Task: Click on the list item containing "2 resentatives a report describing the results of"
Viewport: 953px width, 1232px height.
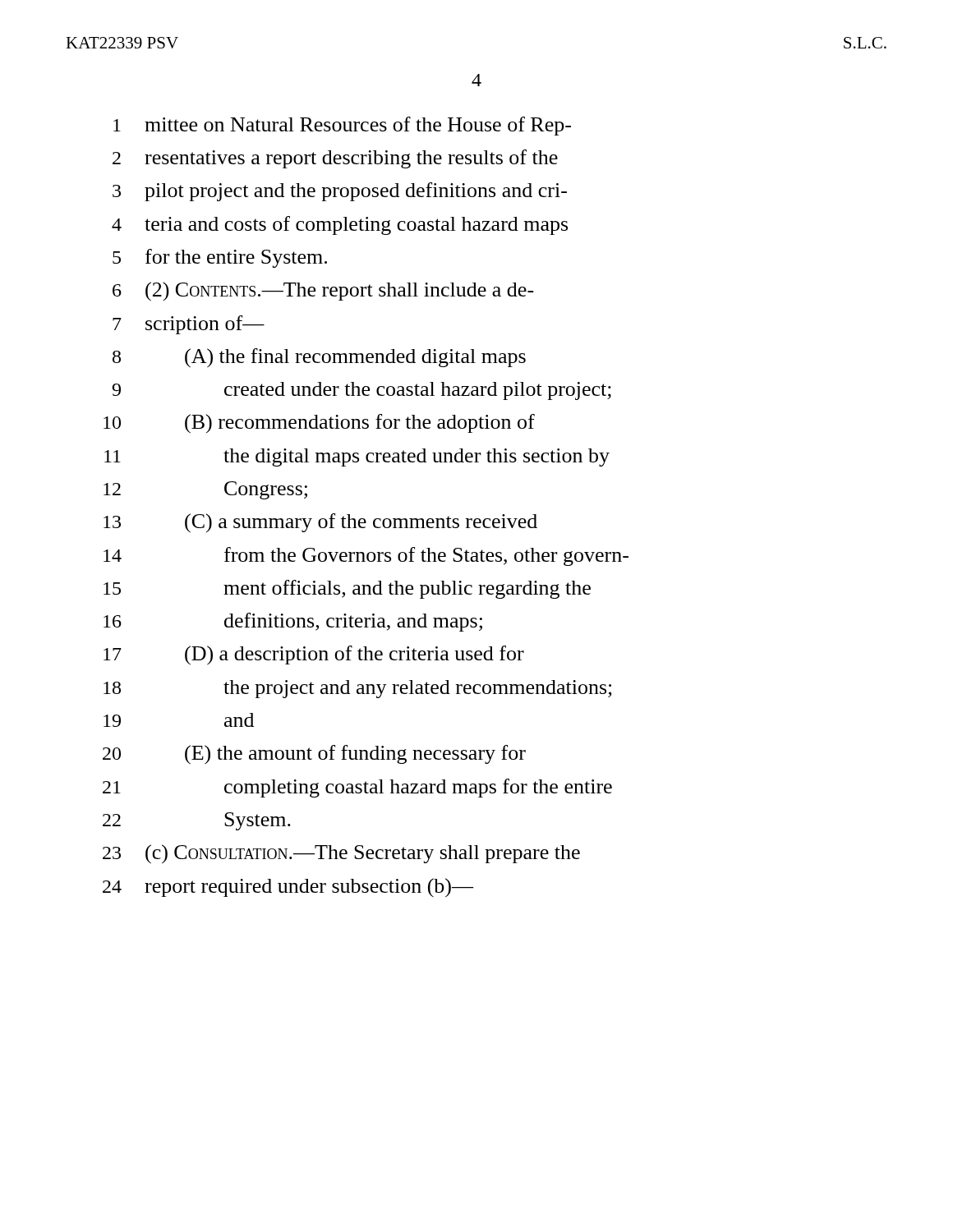Action: [x=476, y=158]
